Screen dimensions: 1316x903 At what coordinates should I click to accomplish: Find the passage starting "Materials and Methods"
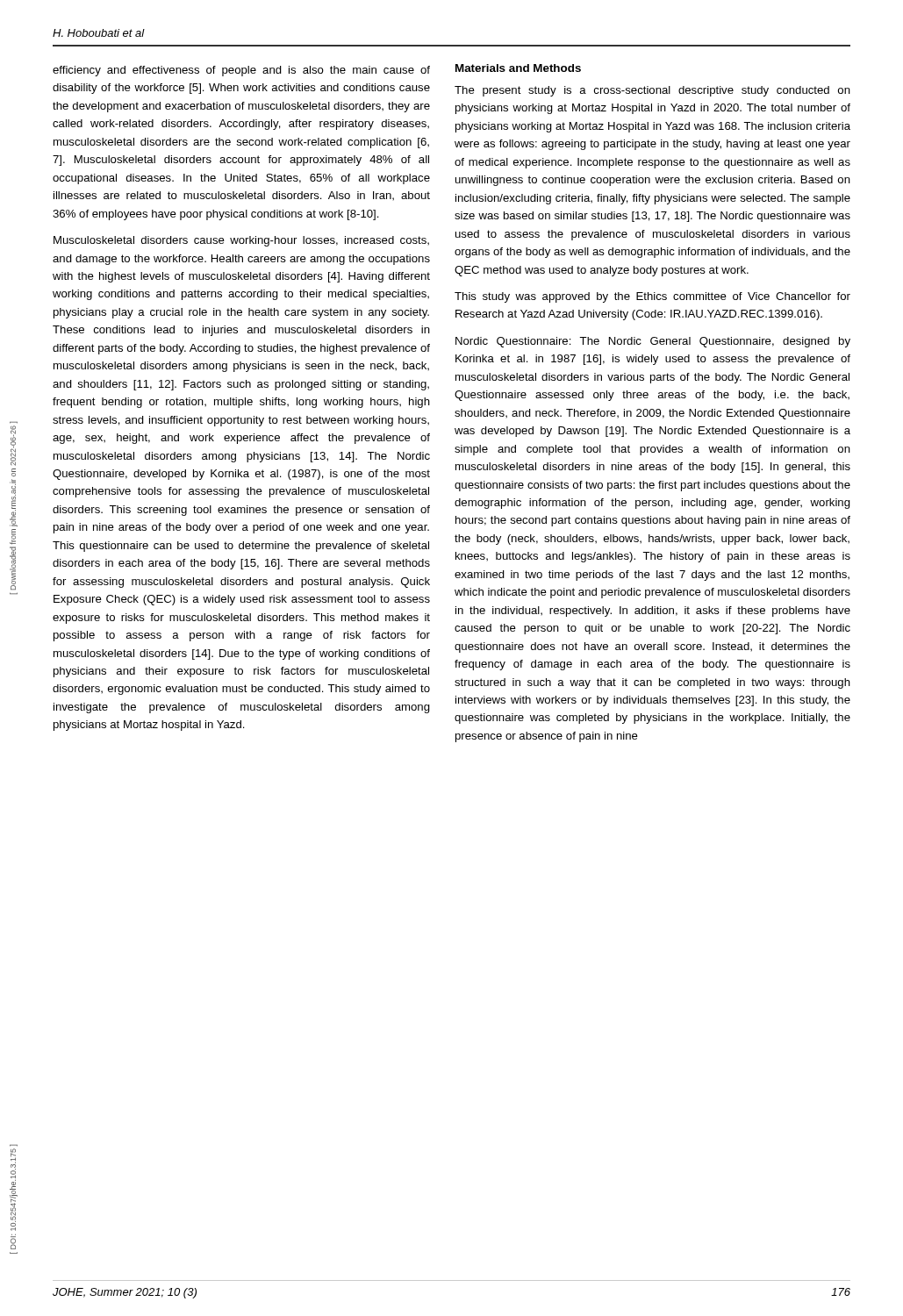[518, 68]
